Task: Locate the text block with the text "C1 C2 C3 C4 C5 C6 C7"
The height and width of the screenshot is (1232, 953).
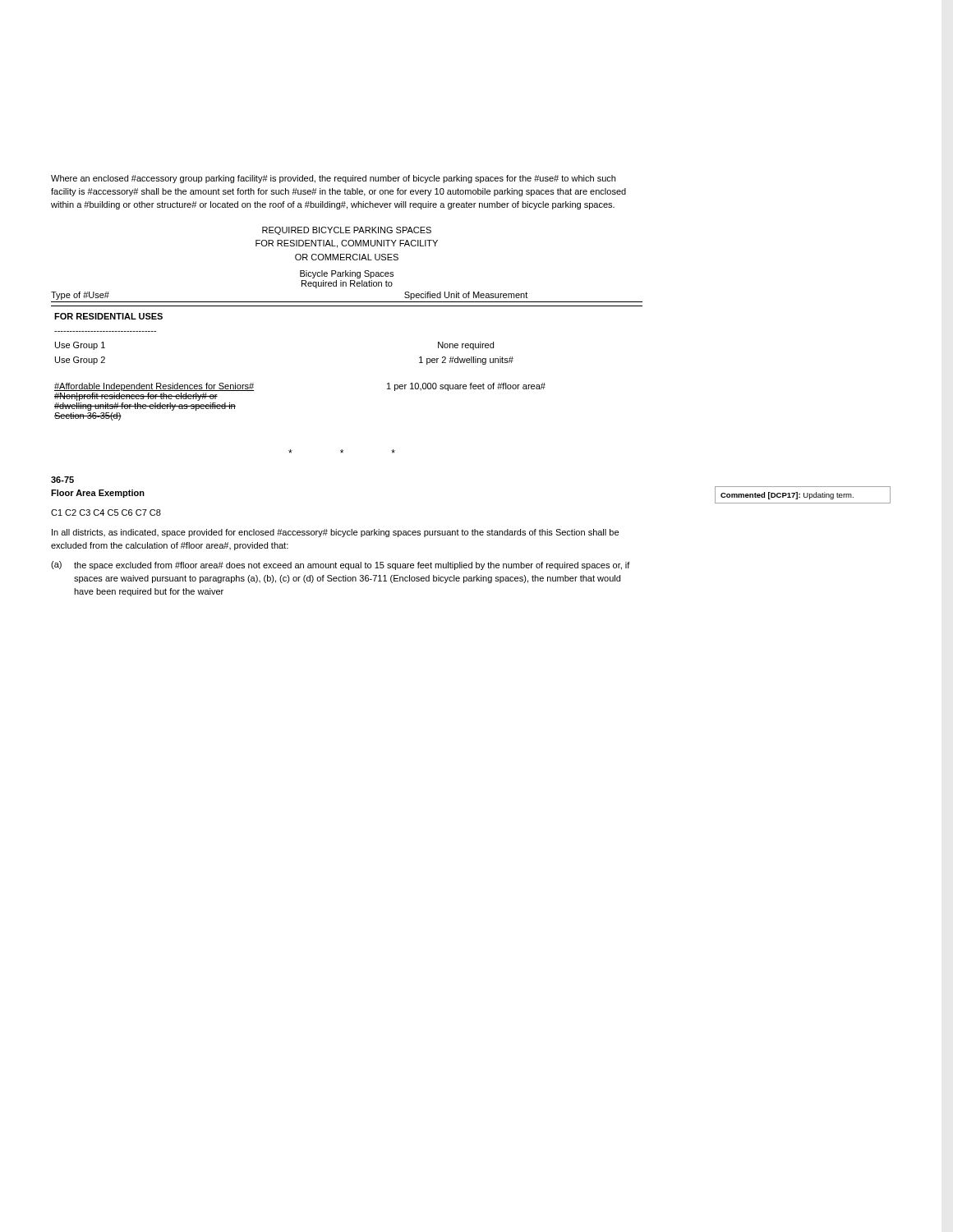Action: (106, 513)
